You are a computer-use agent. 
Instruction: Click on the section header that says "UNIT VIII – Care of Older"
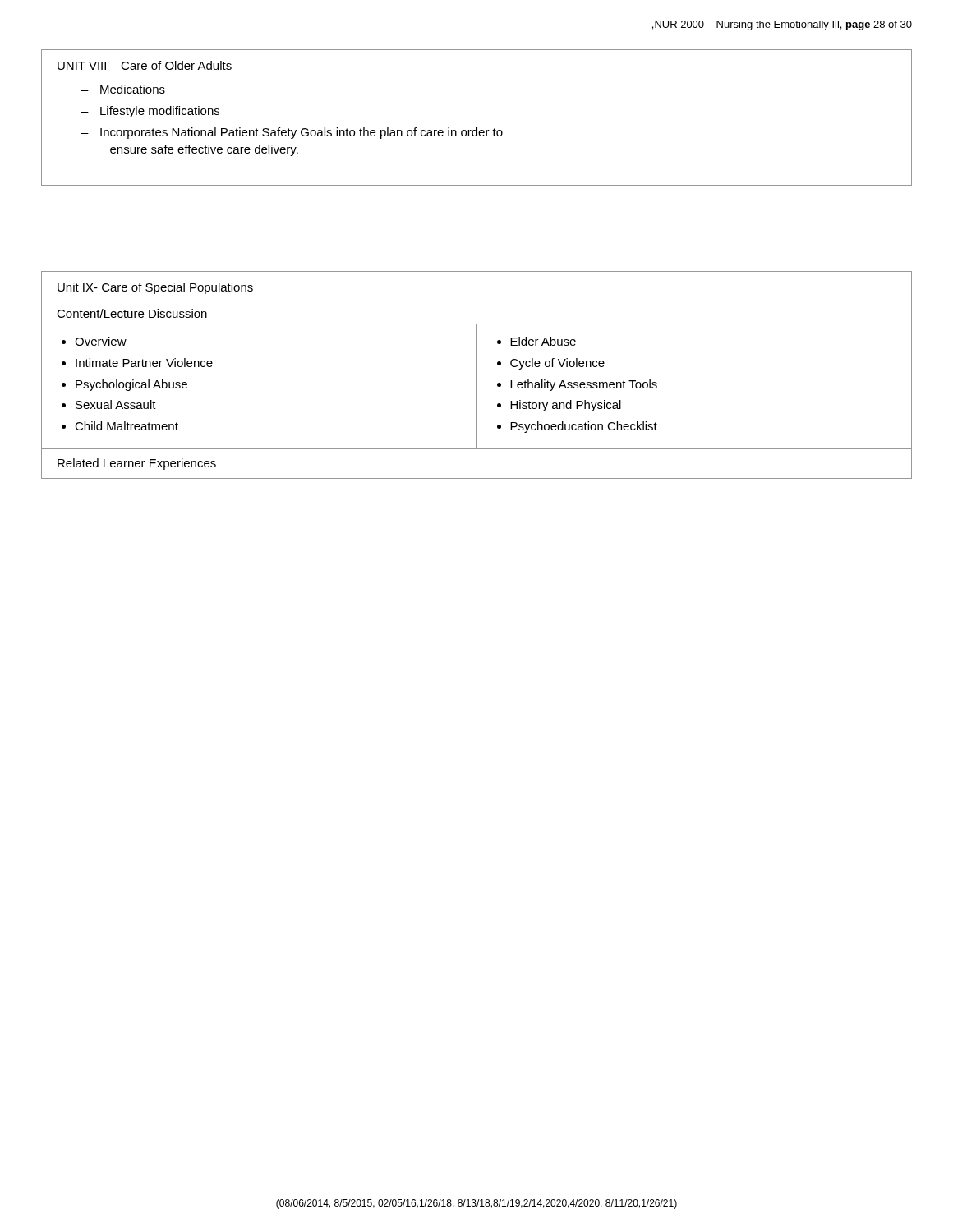coord(144,65)
